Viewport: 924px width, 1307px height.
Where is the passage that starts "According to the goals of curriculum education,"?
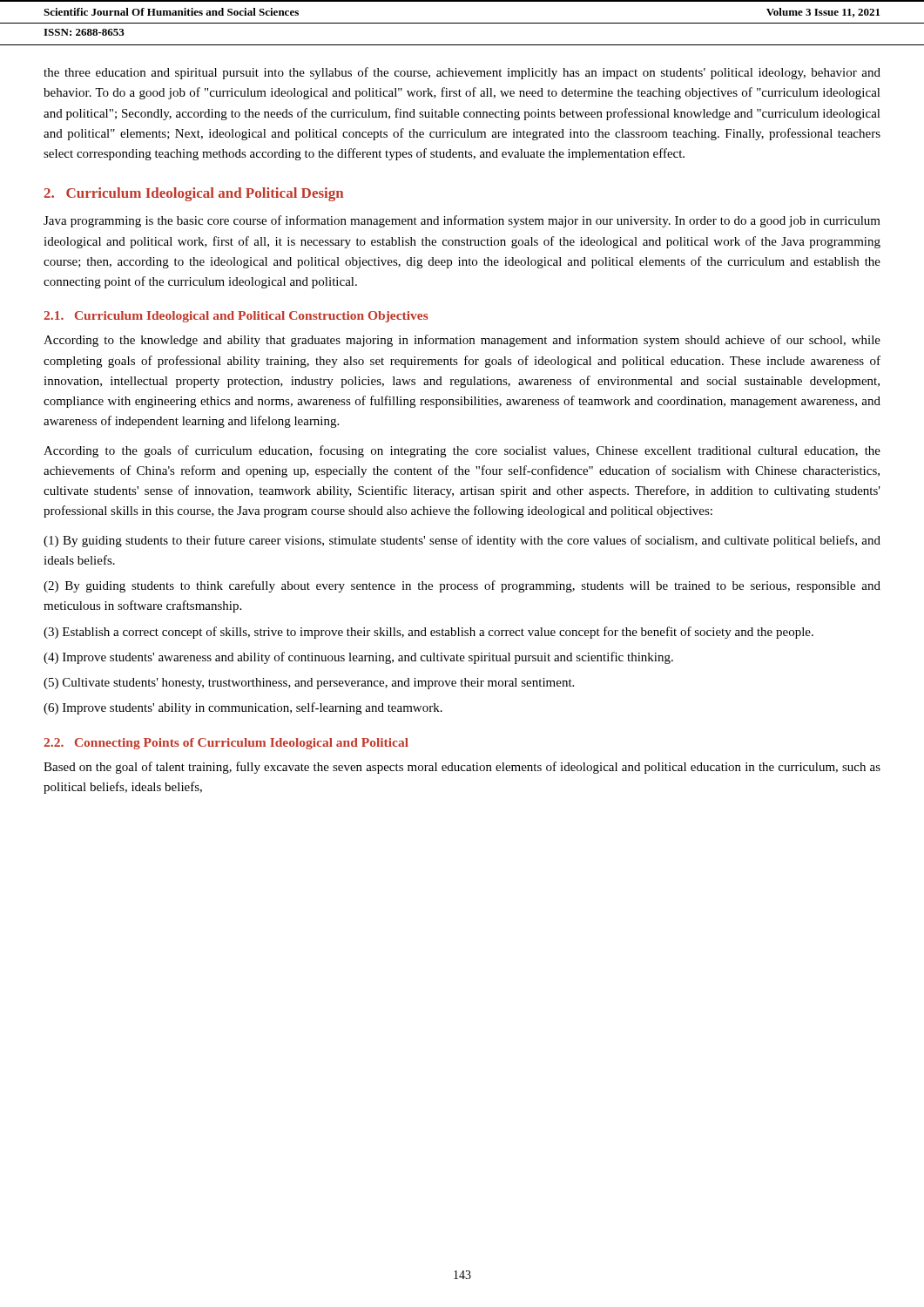point(462,480)
